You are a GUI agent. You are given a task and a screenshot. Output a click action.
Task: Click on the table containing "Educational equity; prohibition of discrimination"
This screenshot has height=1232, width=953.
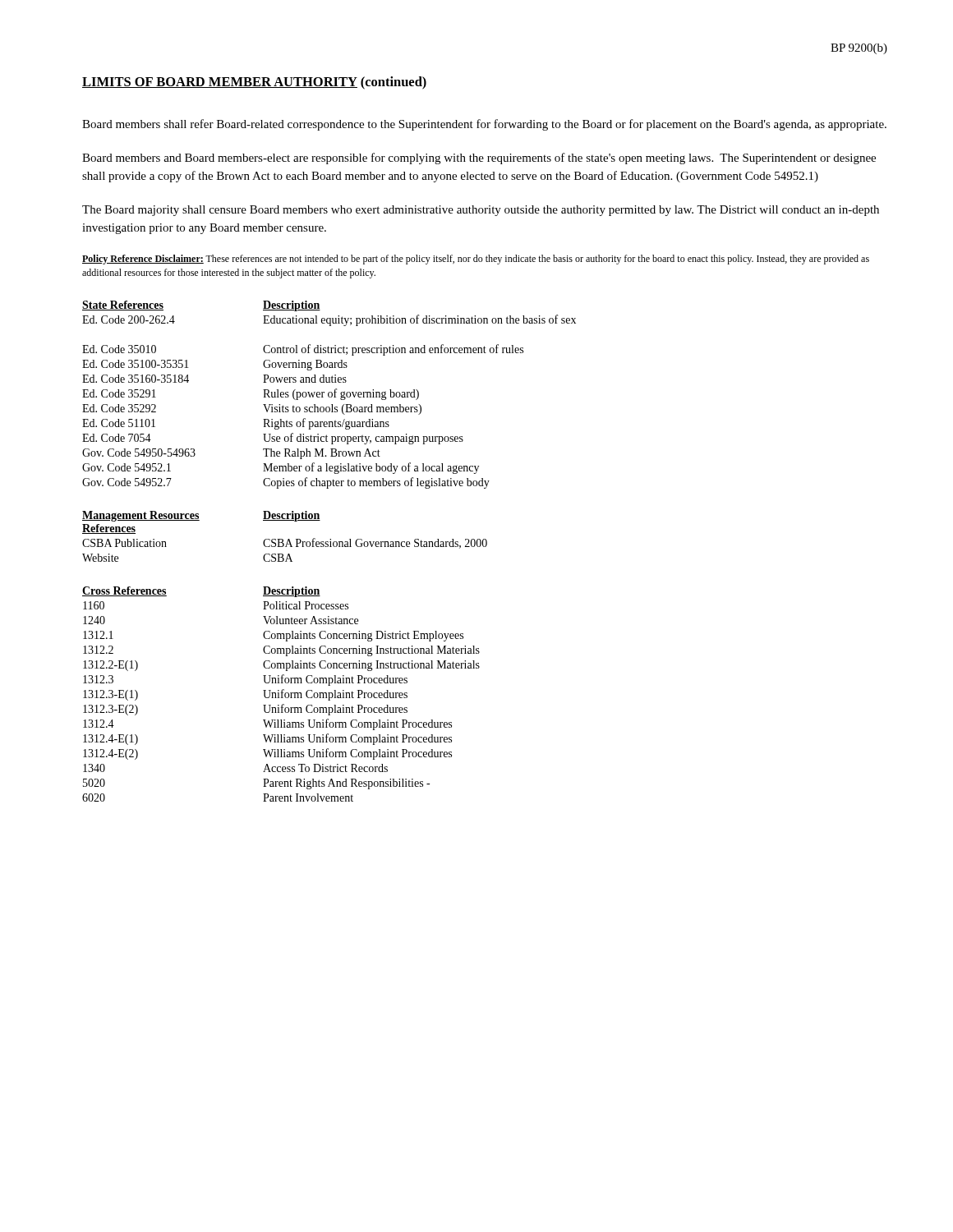click(485, 394)
